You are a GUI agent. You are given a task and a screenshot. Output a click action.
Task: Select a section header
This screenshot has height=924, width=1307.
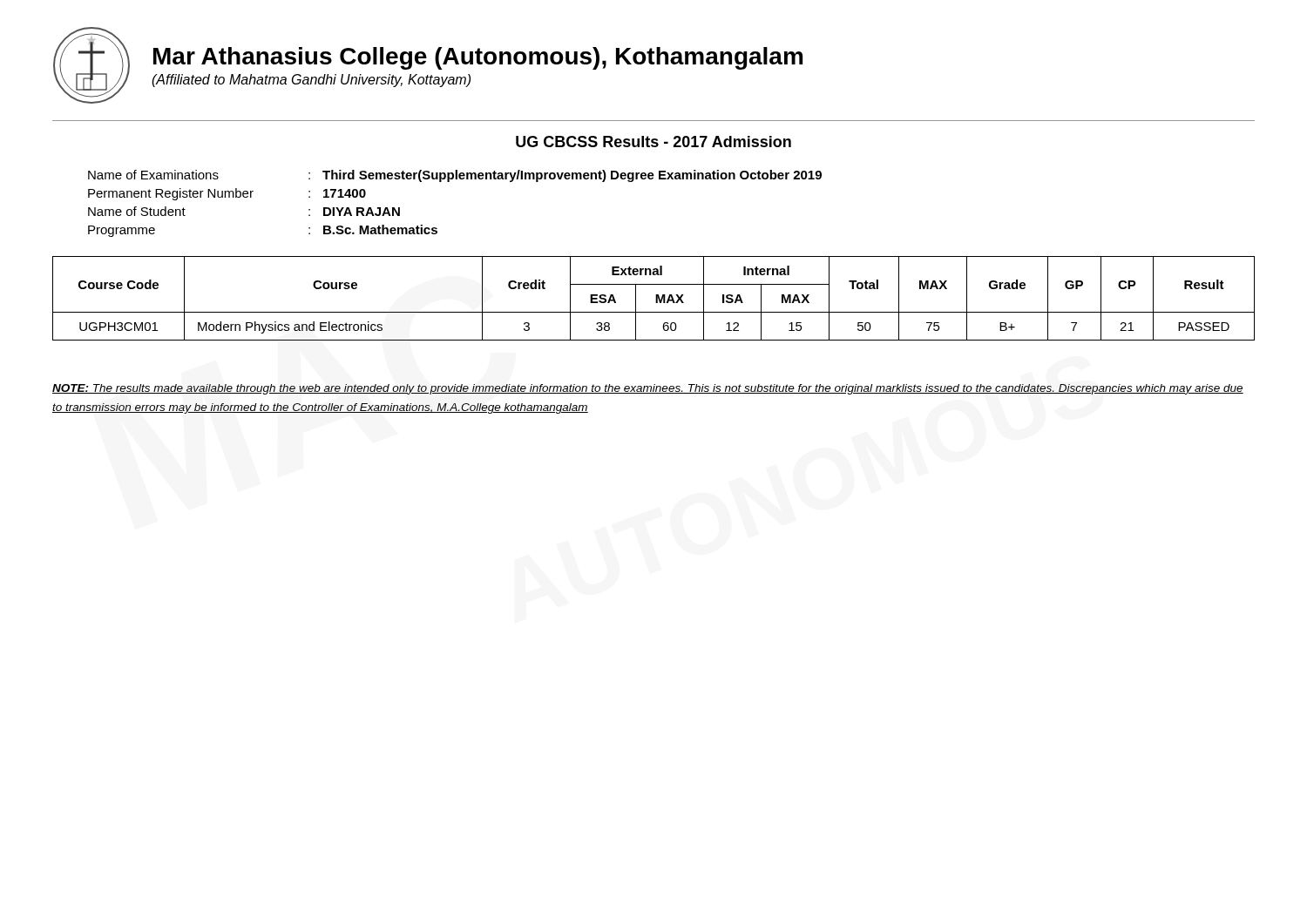coord(654,142)
